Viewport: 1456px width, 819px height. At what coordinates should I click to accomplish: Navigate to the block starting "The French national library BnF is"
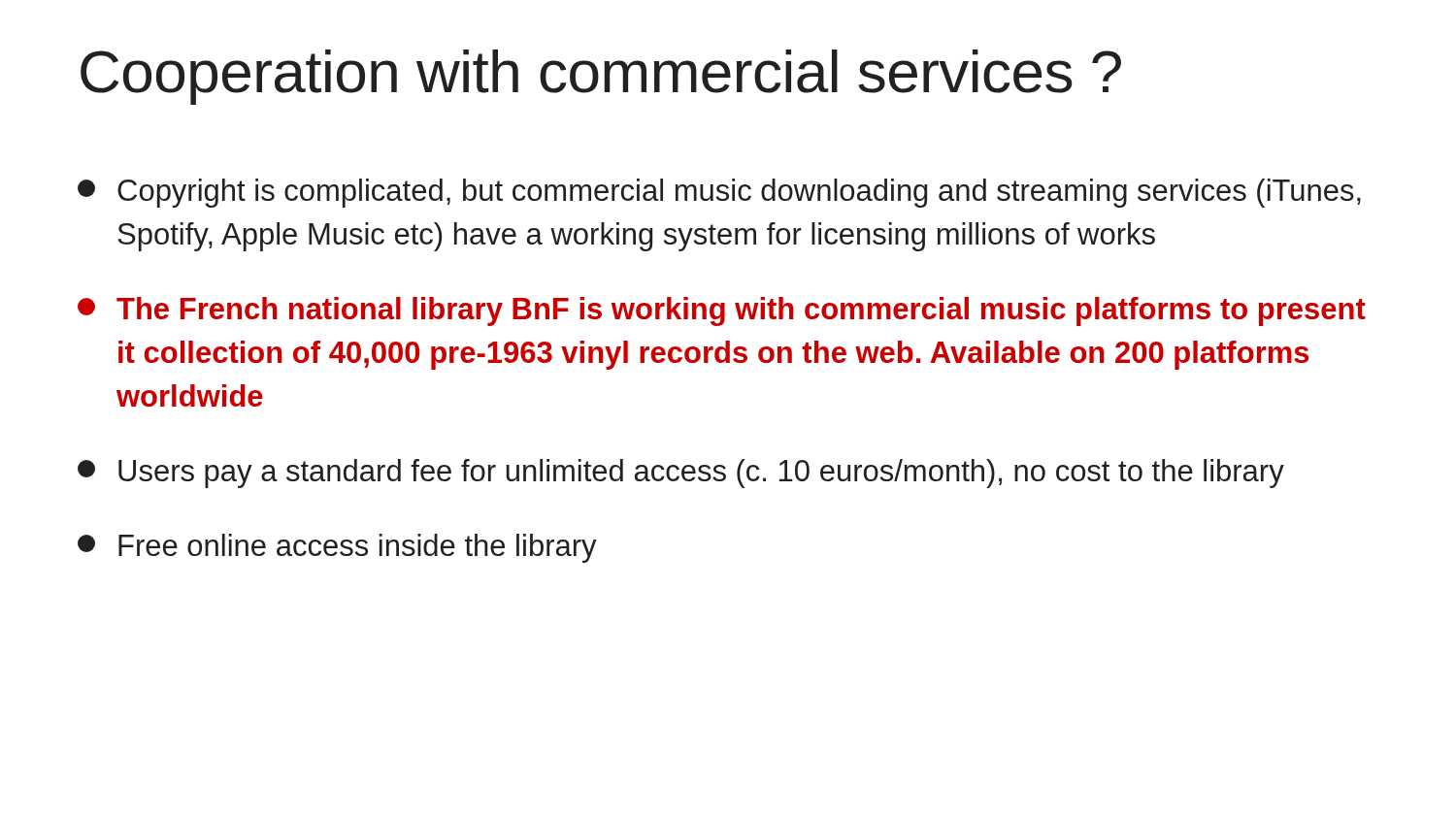728,353
